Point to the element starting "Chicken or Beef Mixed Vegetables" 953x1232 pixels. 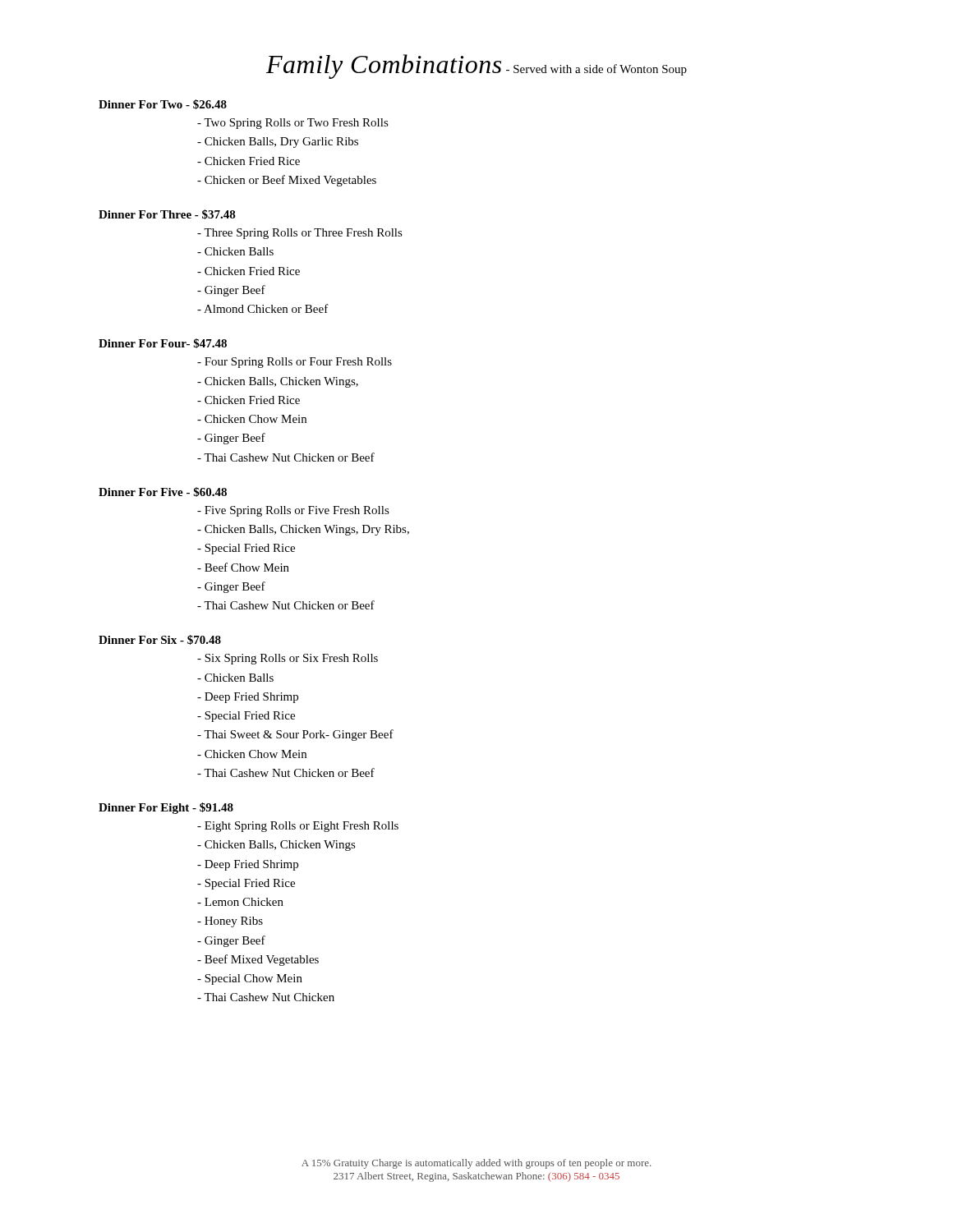pyautogui.click(x=287, y=180)
